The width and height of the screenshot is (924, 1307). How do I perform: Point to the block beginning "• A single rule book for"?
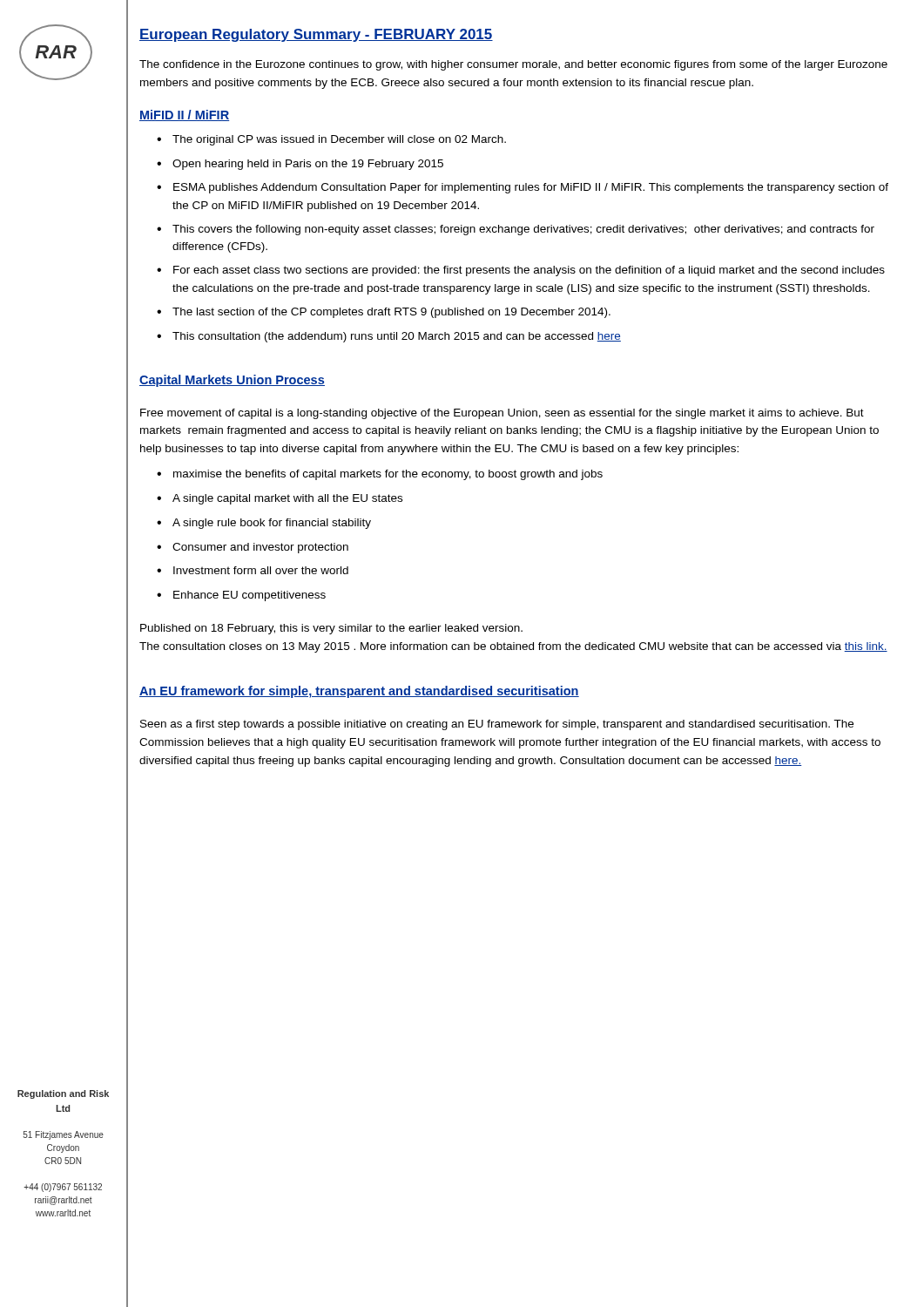(264, 524)
